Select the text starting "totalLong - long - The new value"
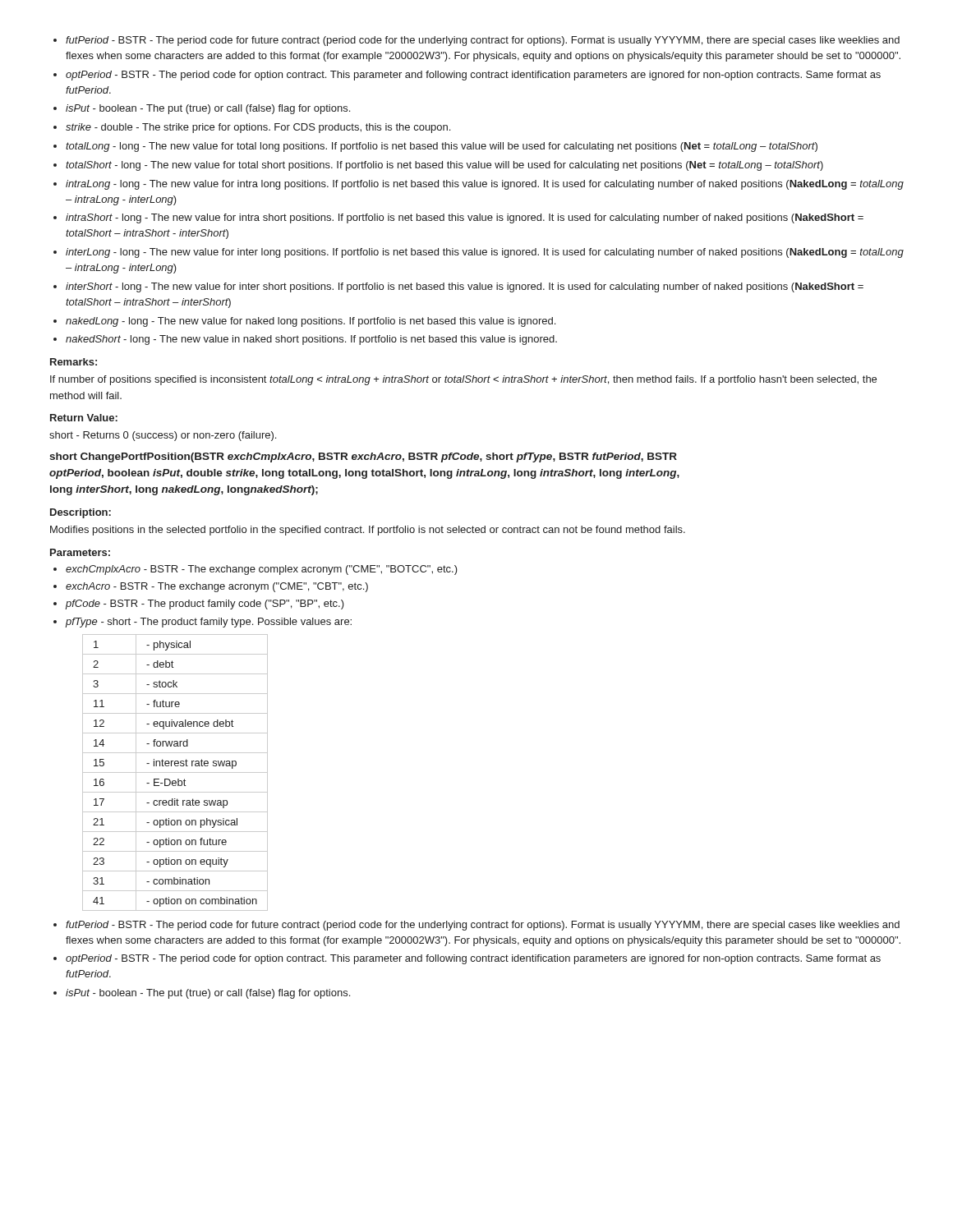Image resolution: width=953 pixels, height=1232 pixels. [485, 147]
